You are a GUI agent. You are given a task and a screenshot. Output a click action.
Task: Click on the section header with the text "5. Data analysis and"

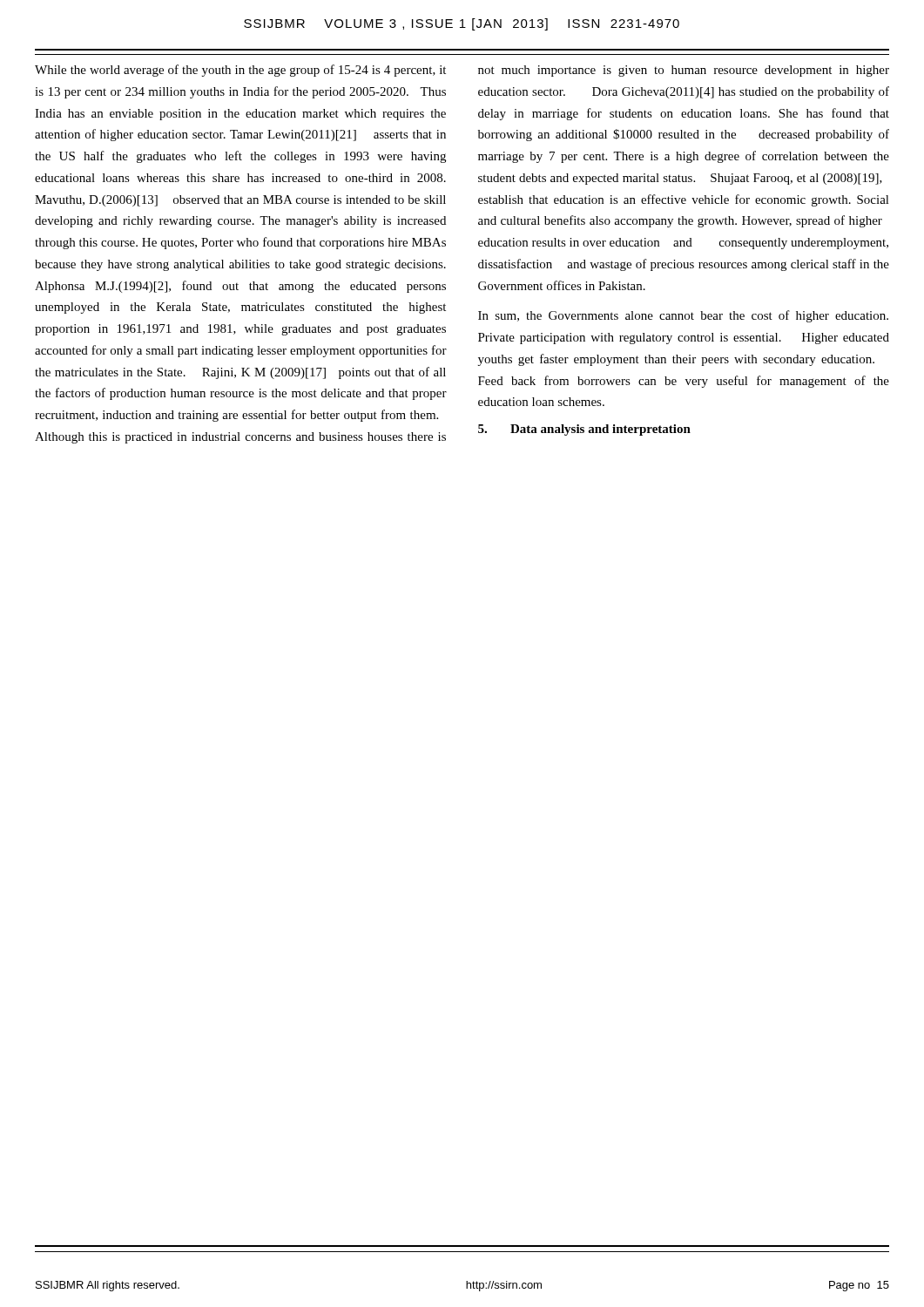click(x=584, y=429)
